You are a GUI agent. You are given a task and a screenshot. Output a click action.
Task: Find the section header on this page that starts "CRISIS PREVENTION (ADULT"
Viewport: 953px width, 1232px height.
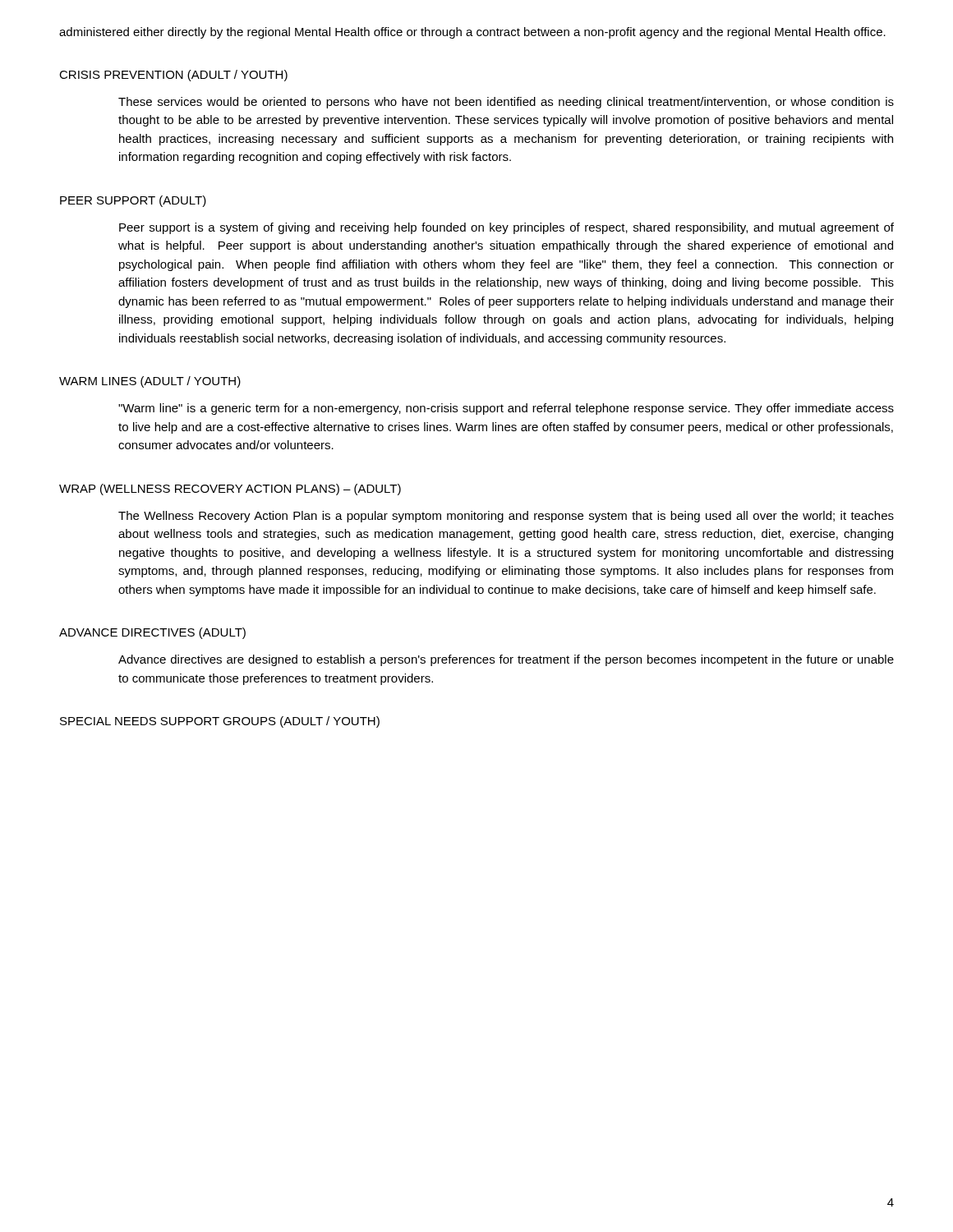[173, 74]
